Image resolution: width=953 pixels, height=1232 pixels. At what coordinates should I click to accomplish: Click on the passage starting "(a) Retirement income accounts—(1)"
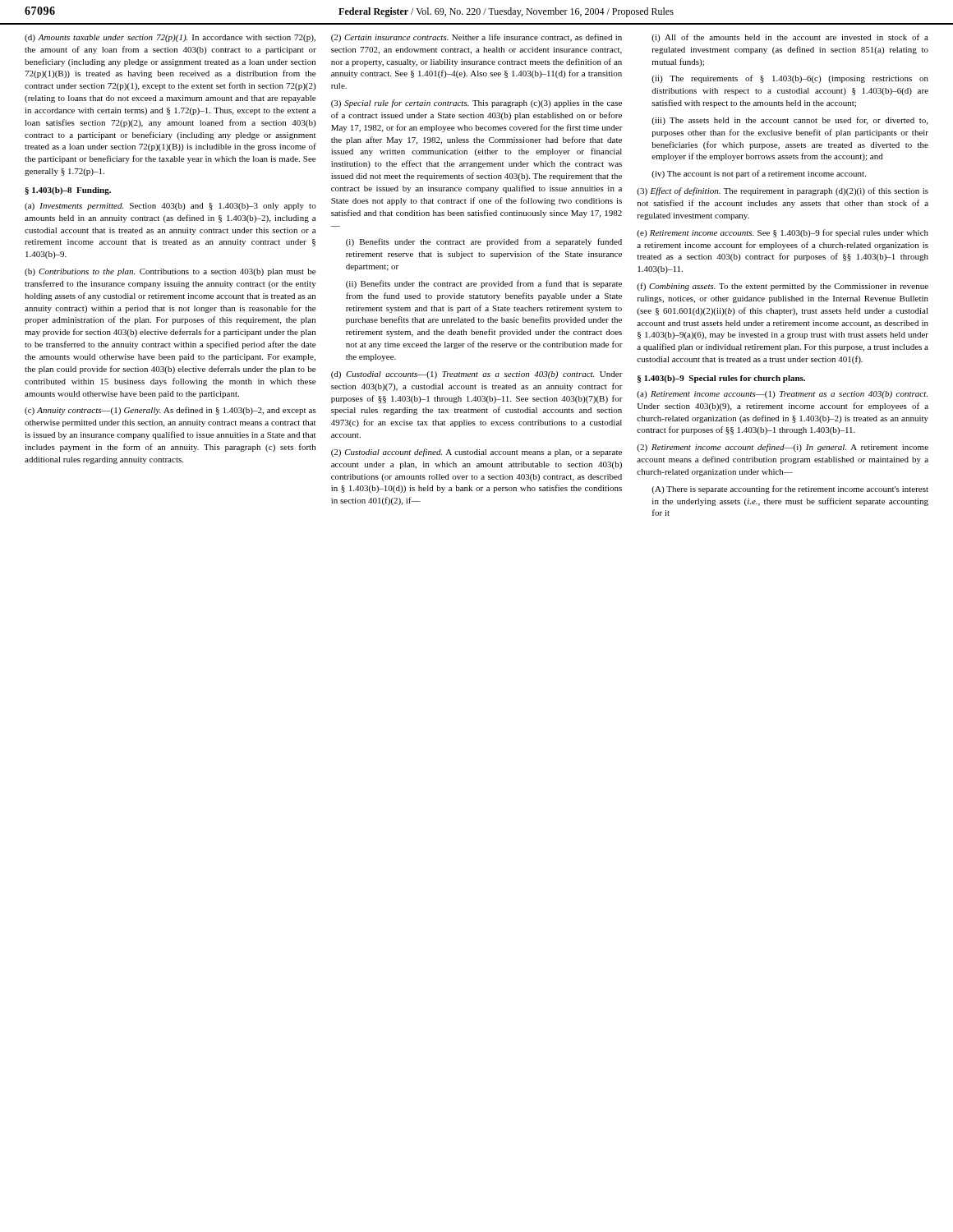pyautogui.click(x=783, y=412)
